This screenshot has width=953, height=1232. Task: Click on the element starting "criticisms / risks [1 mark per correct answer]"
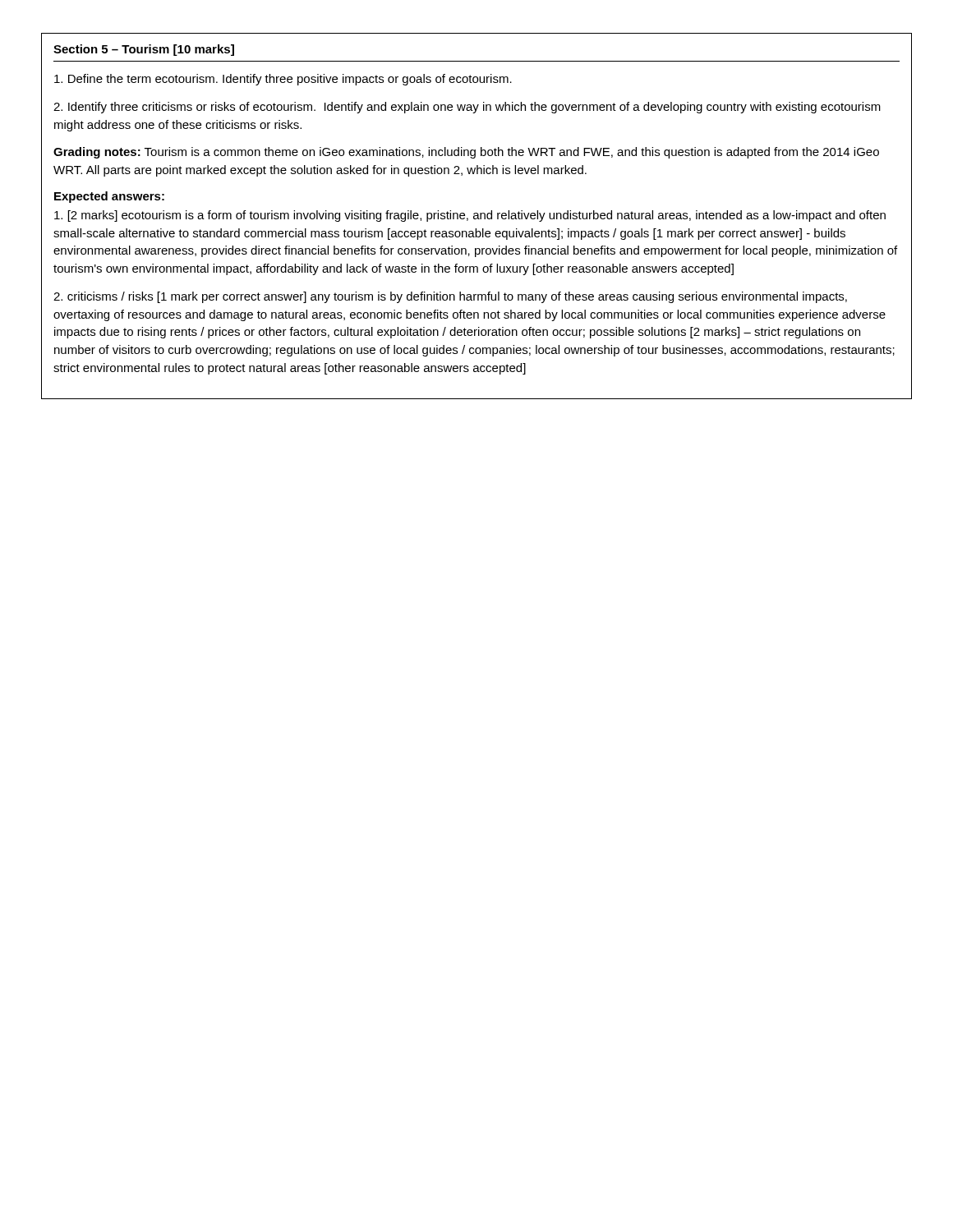tap(474, 332)
